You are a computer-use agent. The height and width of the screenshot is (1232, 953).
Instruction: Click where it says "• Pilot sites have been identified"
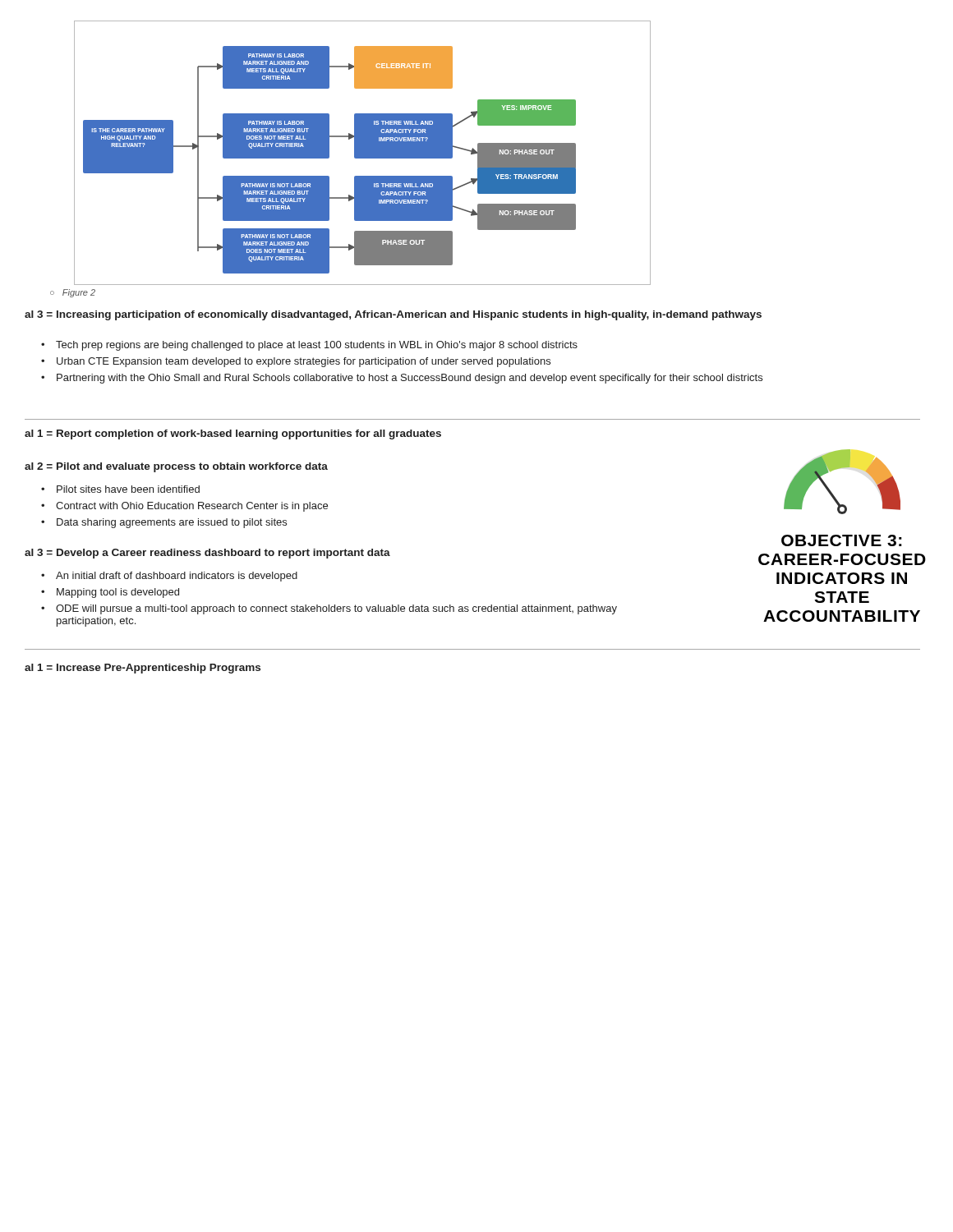click(x=121, y=489)
